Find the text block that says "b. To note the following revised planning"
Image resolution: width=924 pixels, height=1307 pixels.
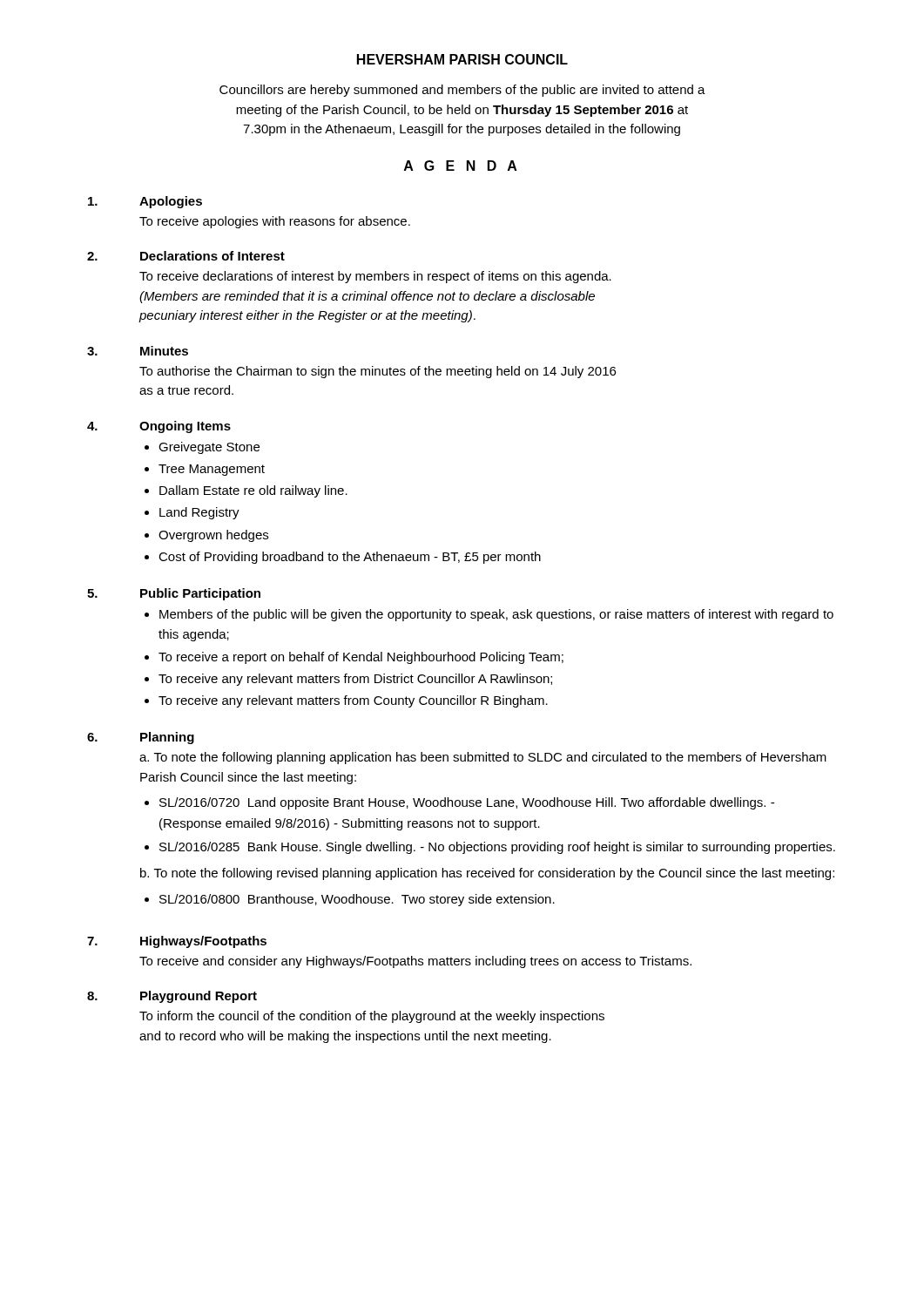coord(487,873)
